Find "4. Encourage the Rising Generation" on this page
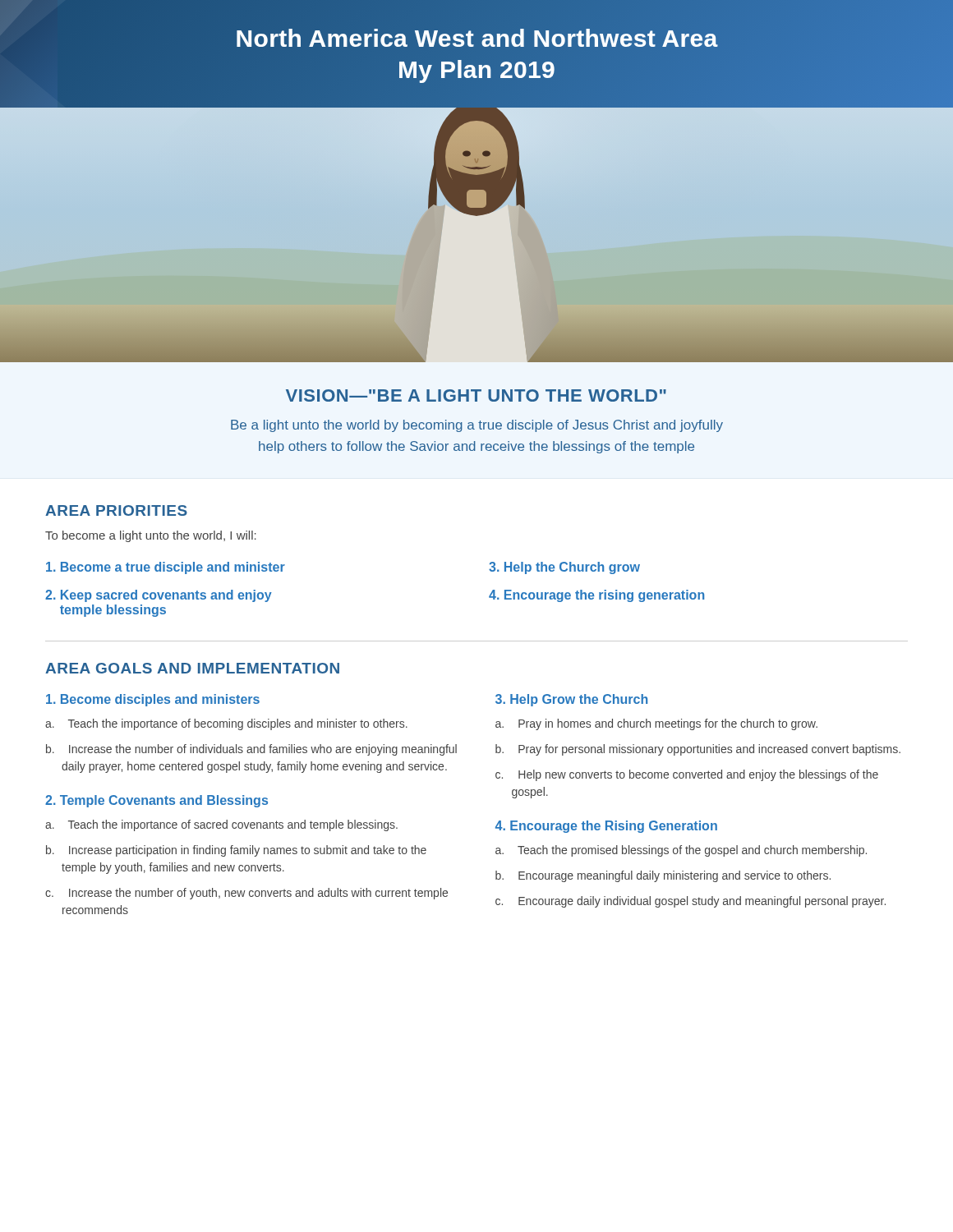 (606, 826)
